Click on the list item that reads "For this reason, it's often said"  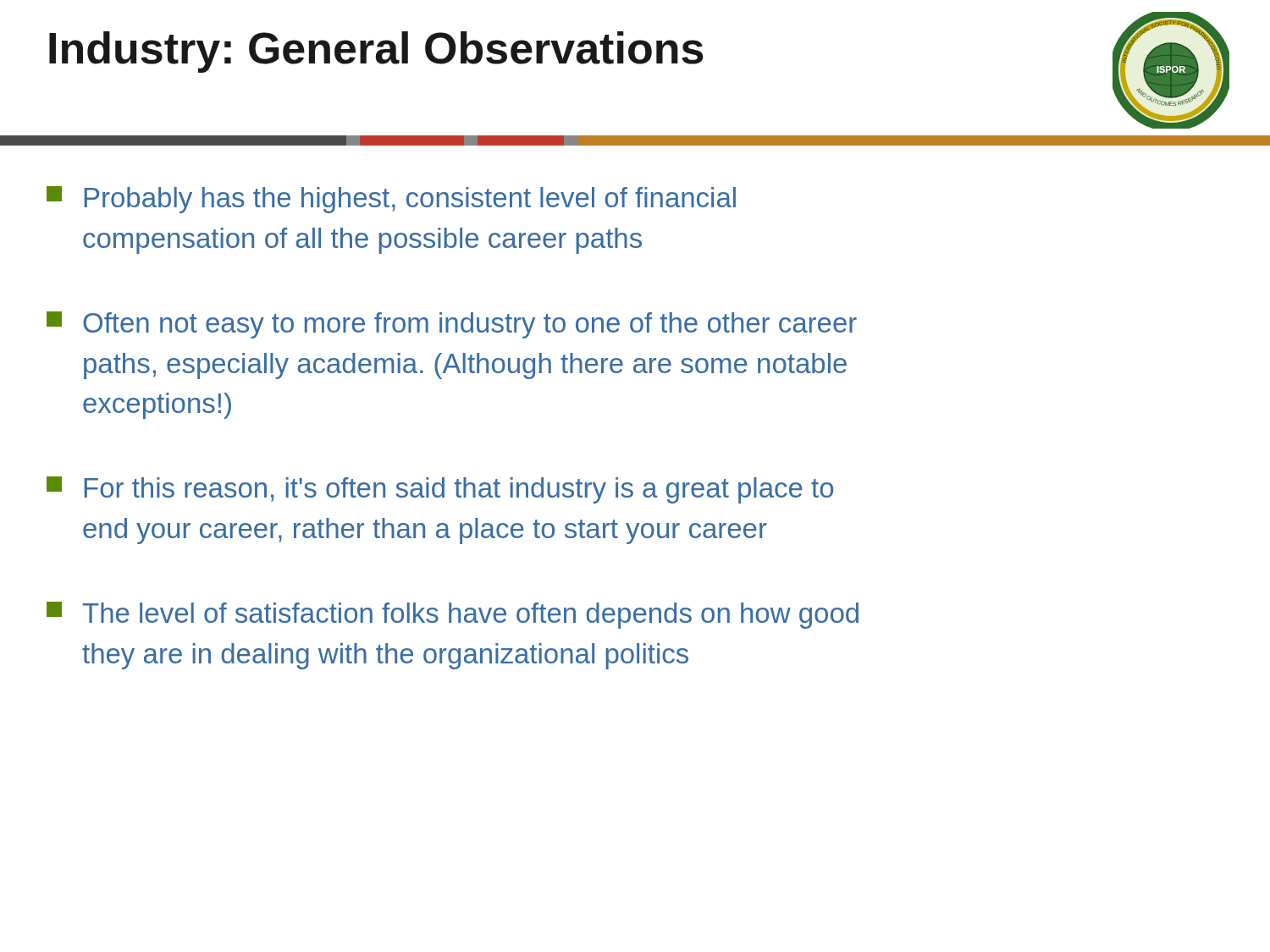point(441,509)
